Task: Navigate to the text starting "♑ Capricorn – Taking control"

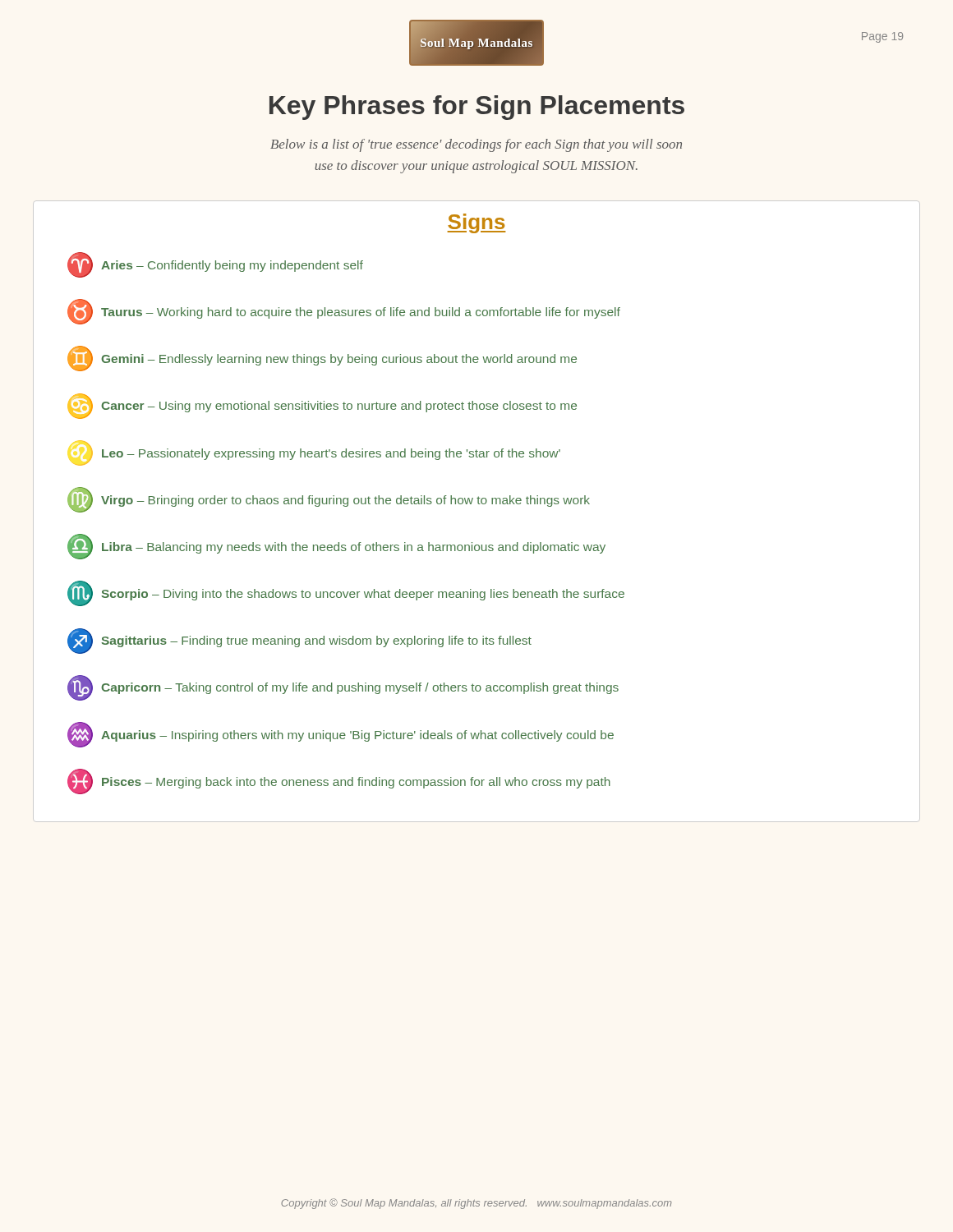Action: click(x=476, y=688)
